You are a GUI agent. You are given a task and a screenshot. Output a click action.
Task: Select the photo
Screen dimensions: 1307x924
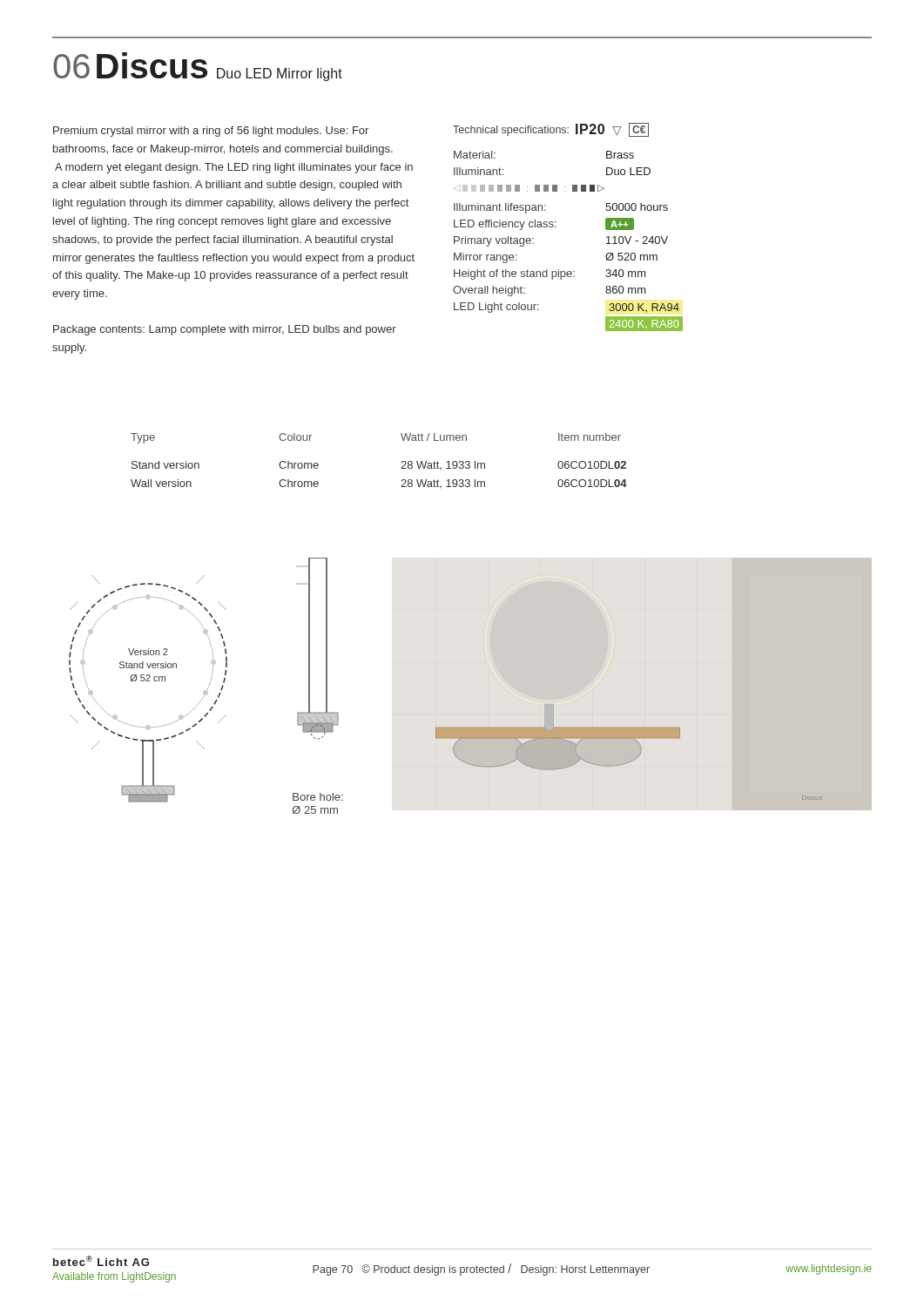(632, 684)
